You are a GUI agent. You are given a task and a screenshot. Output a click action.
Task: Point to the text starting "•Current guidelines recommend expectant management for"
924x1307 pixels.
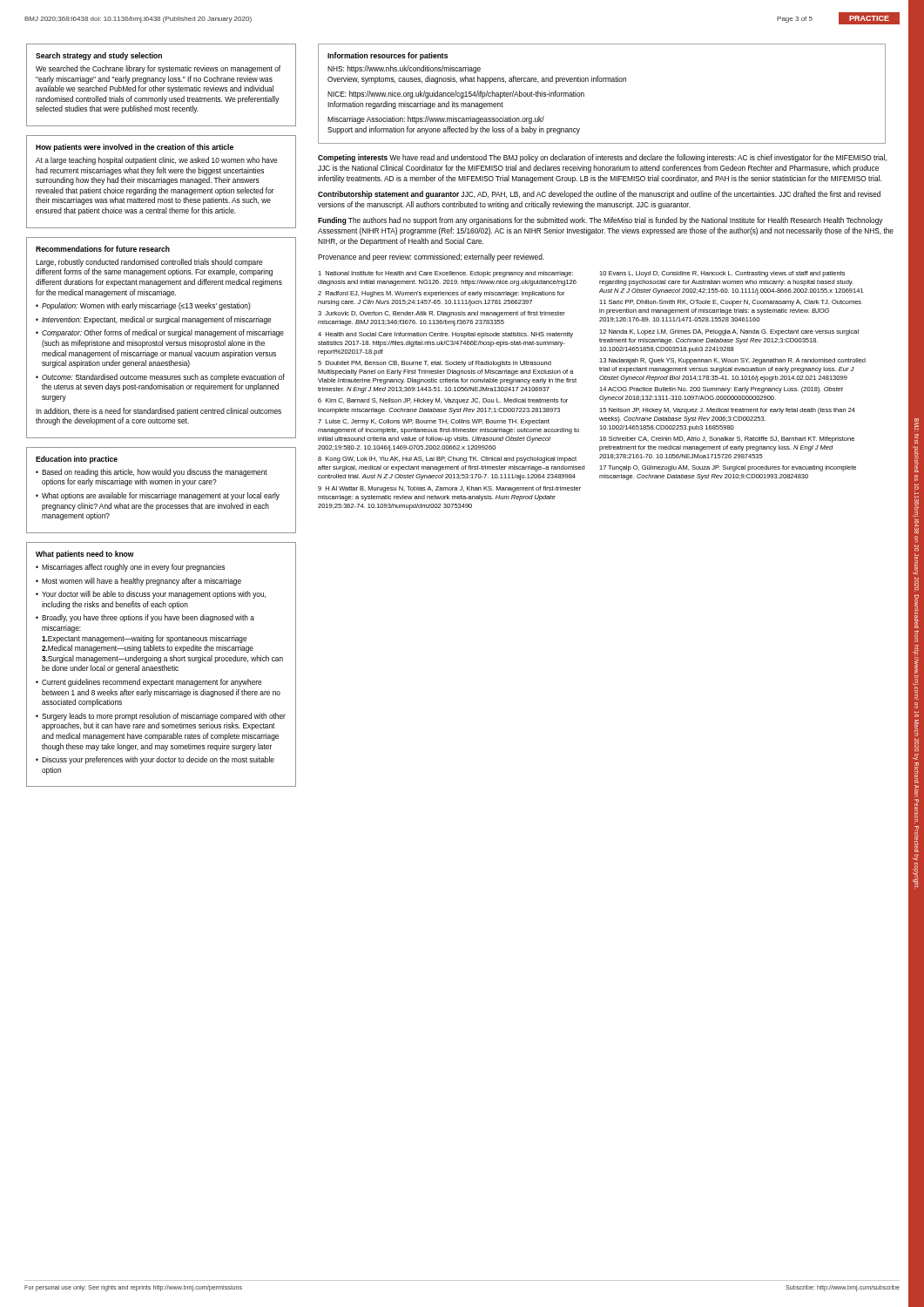tap(161, 693)
